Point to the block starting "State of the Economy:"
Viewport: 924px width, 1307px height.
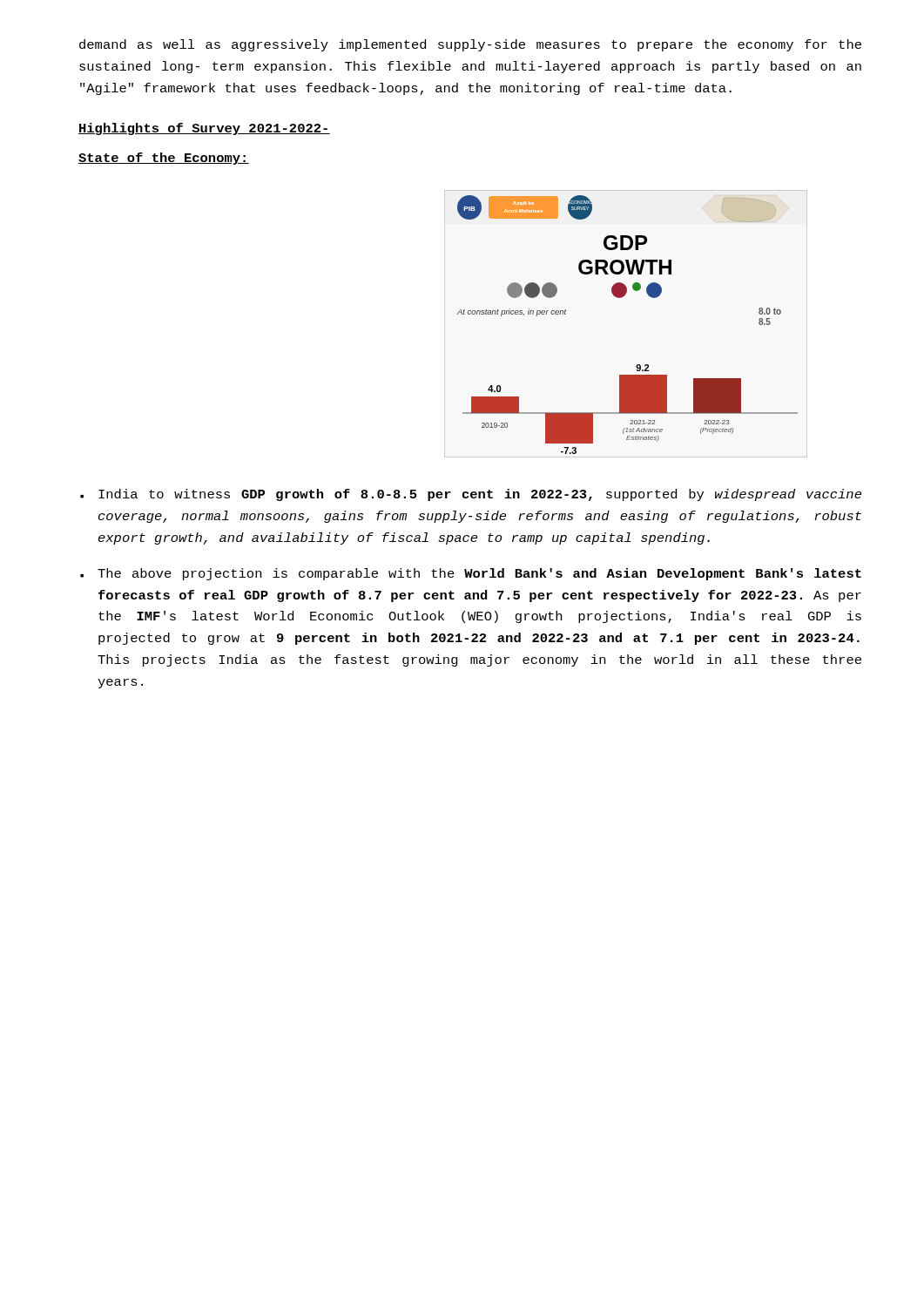click(x=163, y=159)
